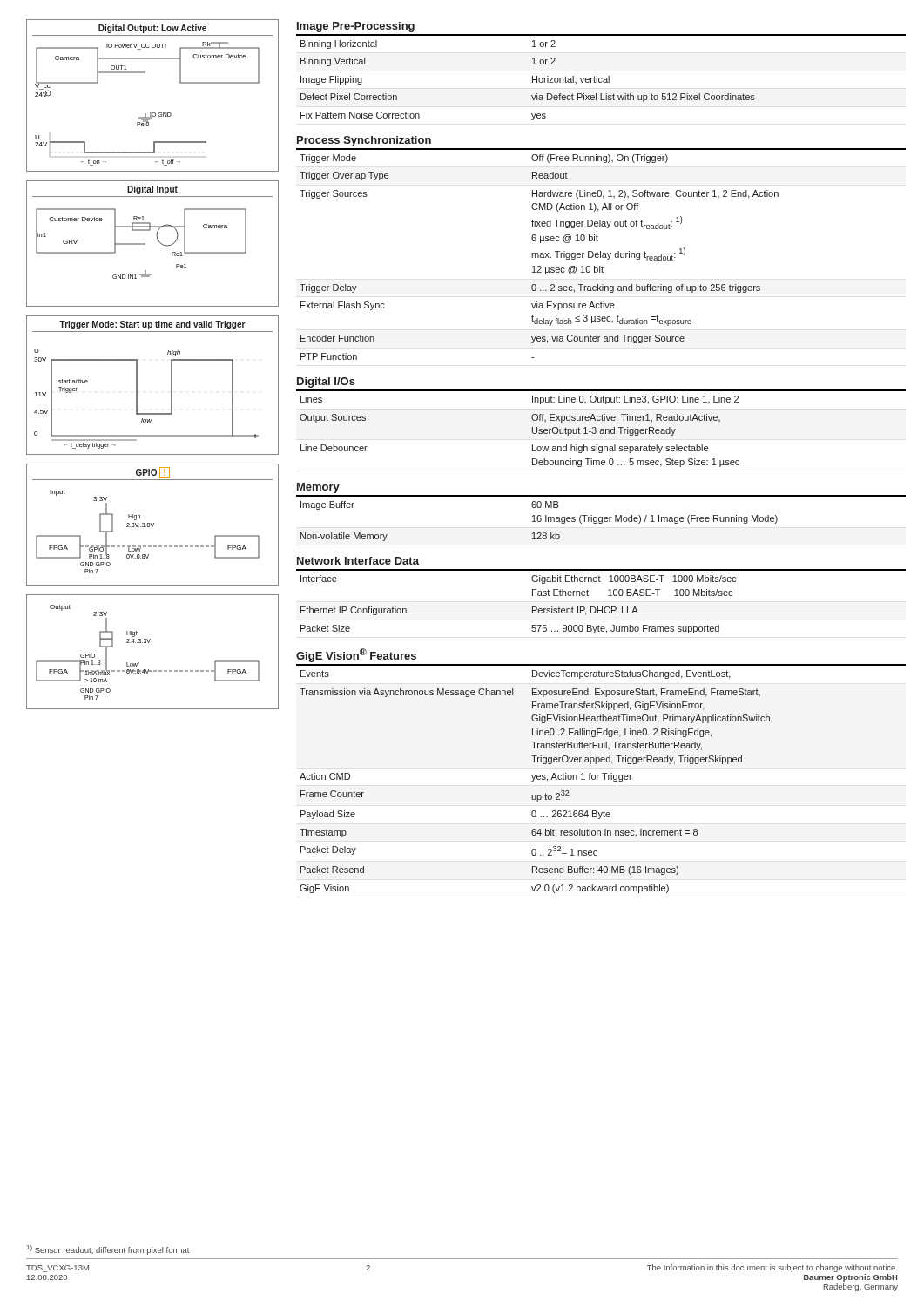Where does it say "Process Synchronization"?
Screen dimensions: 1307x924
(x=364, y=140)
